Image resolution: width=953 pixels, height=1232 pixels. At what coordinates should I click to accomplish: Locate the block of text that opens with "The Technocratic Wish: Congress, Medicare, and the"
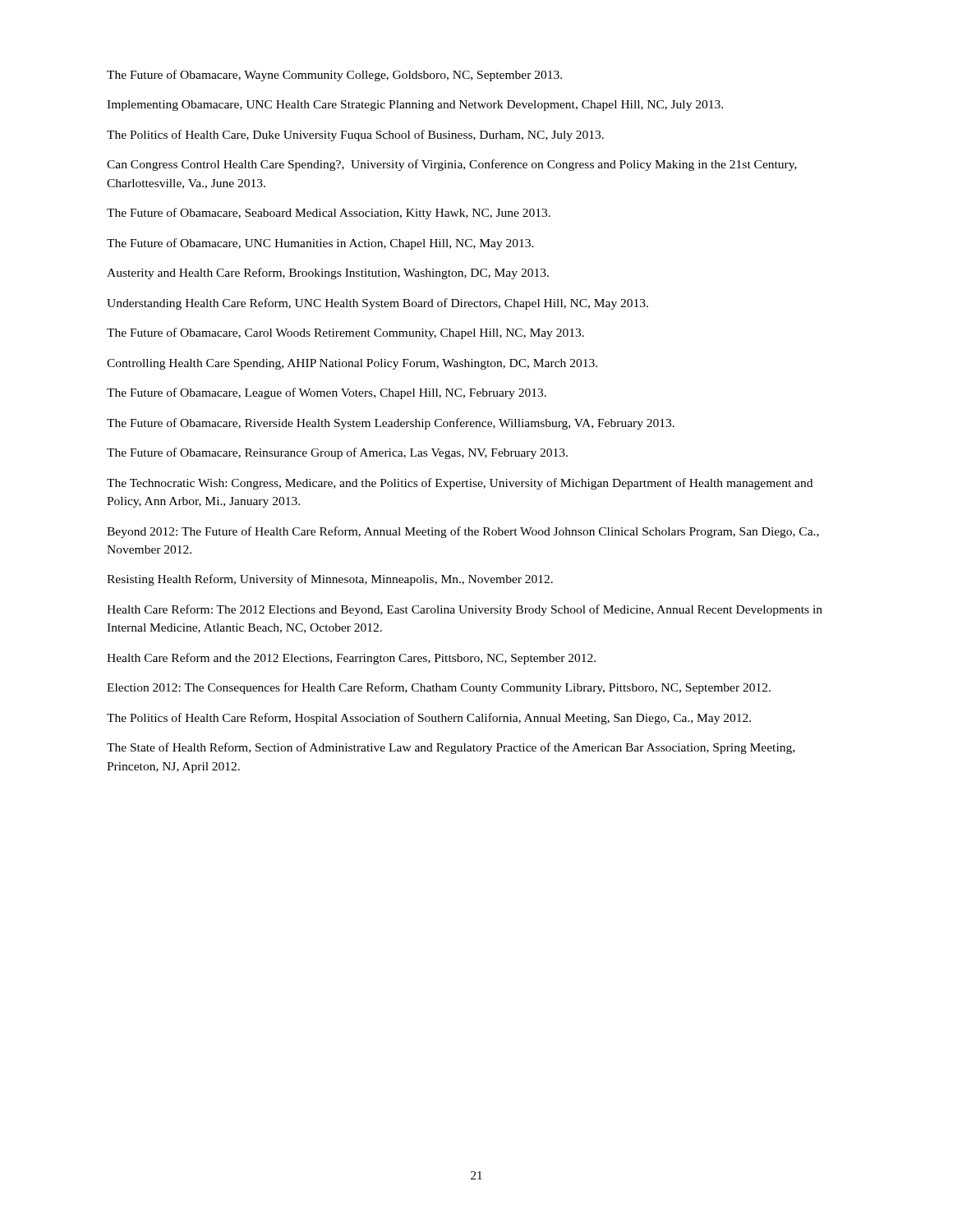pos(460,491)
